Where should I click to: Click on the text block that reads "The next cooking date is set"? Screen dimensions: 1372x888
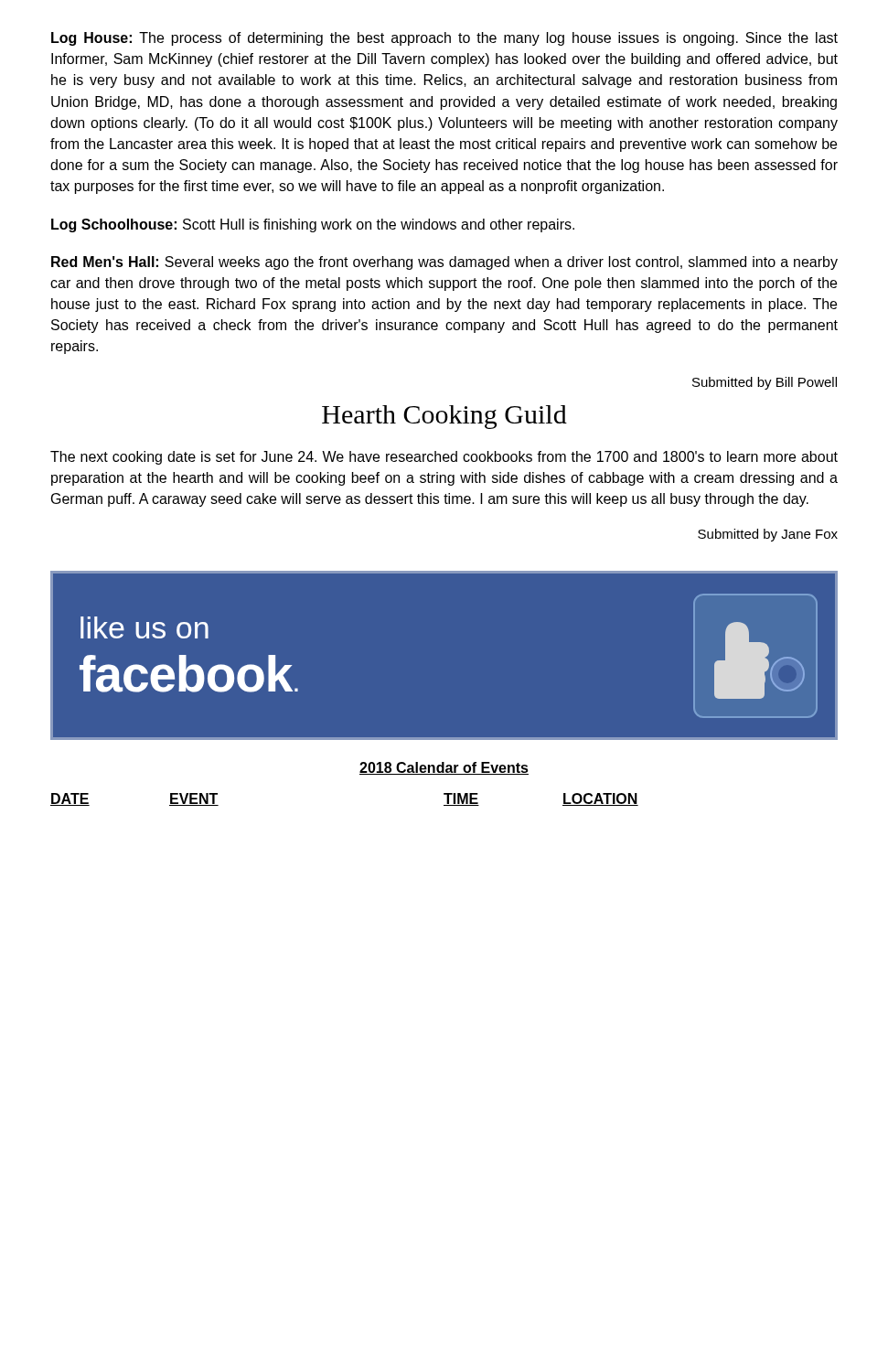(444, 478)
